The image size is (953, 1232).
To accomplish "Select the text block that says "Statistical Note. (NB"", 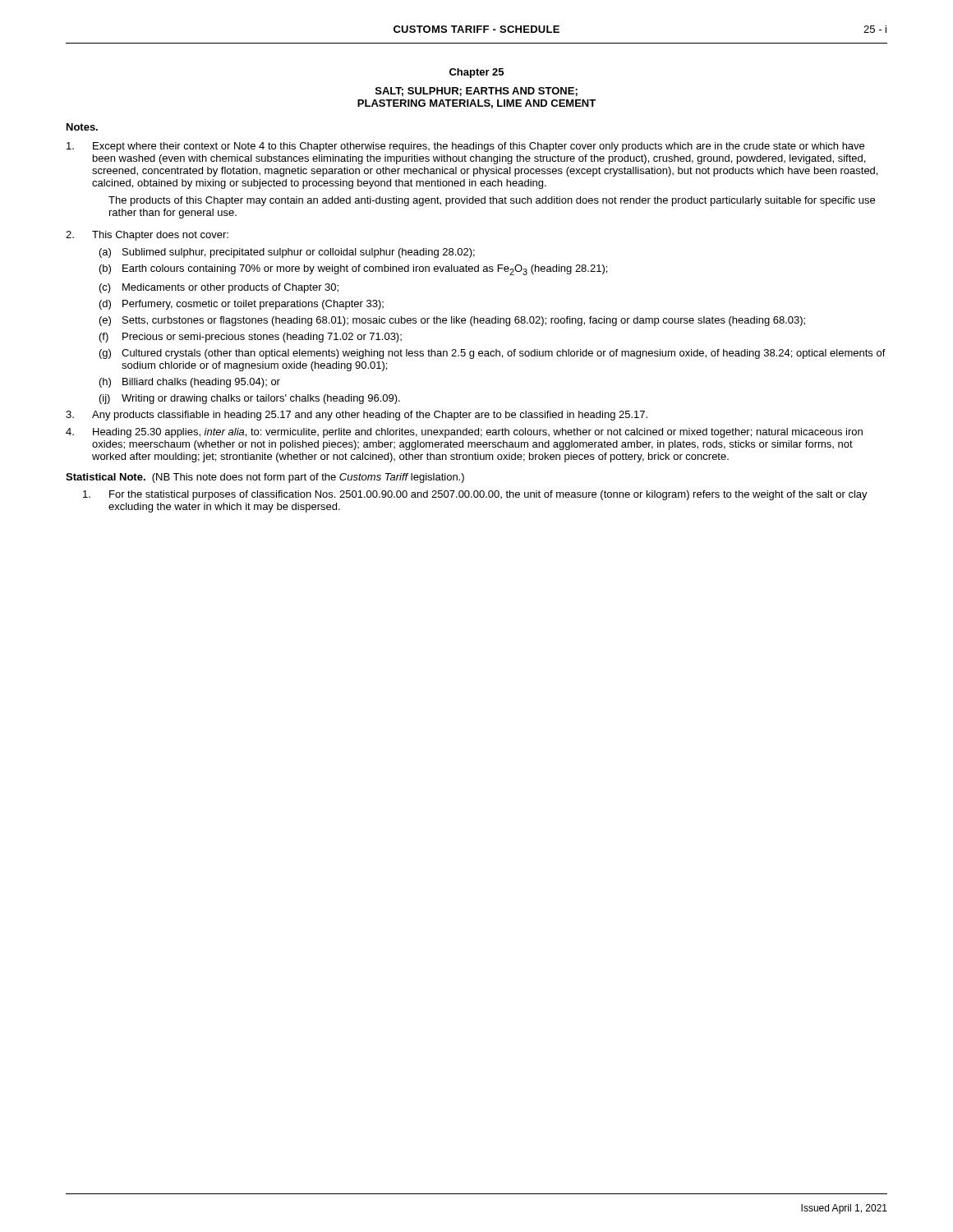I will pyautogui.click(x=265, y=476).
